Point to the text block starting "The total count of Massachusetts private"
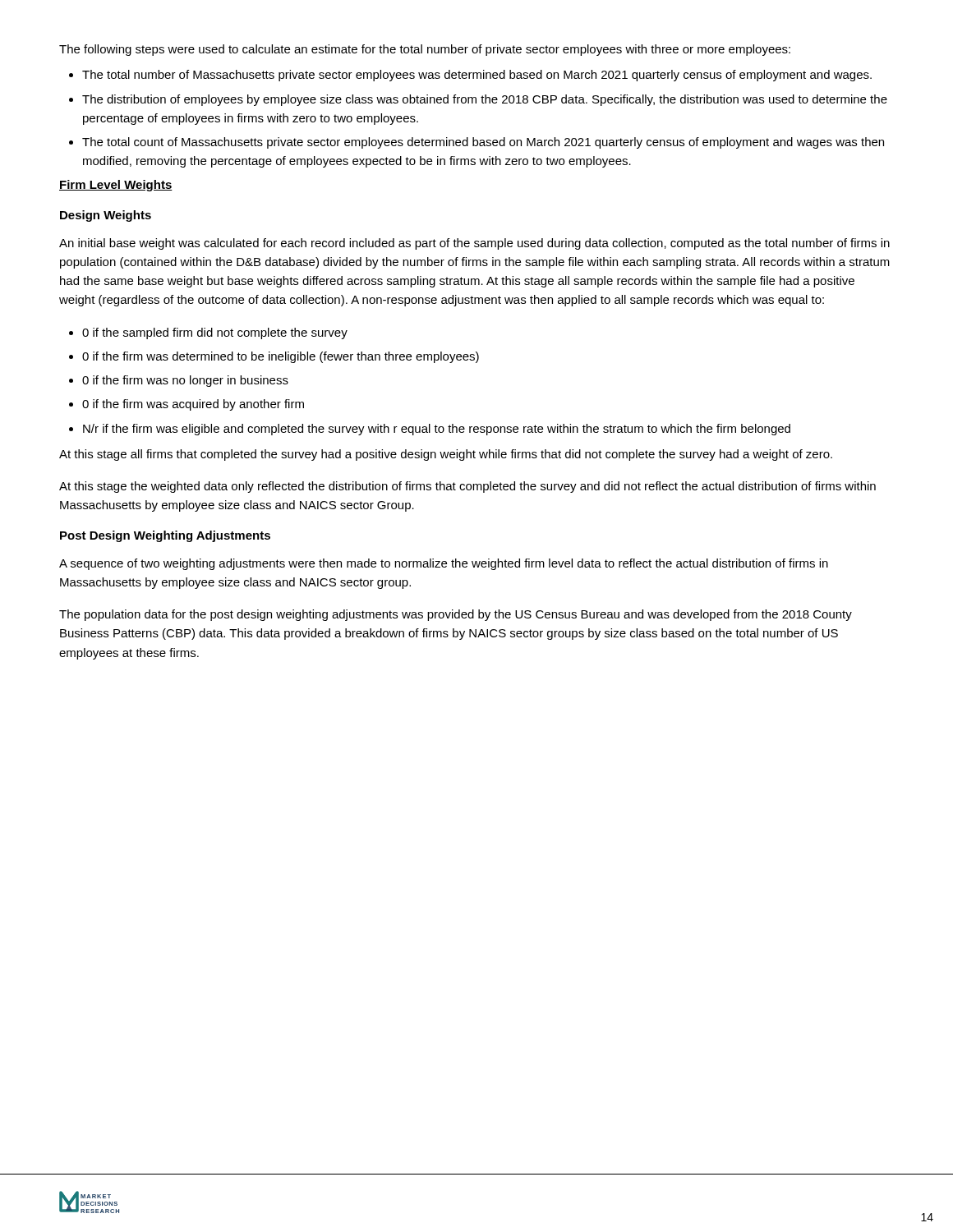 coord(484,151)
